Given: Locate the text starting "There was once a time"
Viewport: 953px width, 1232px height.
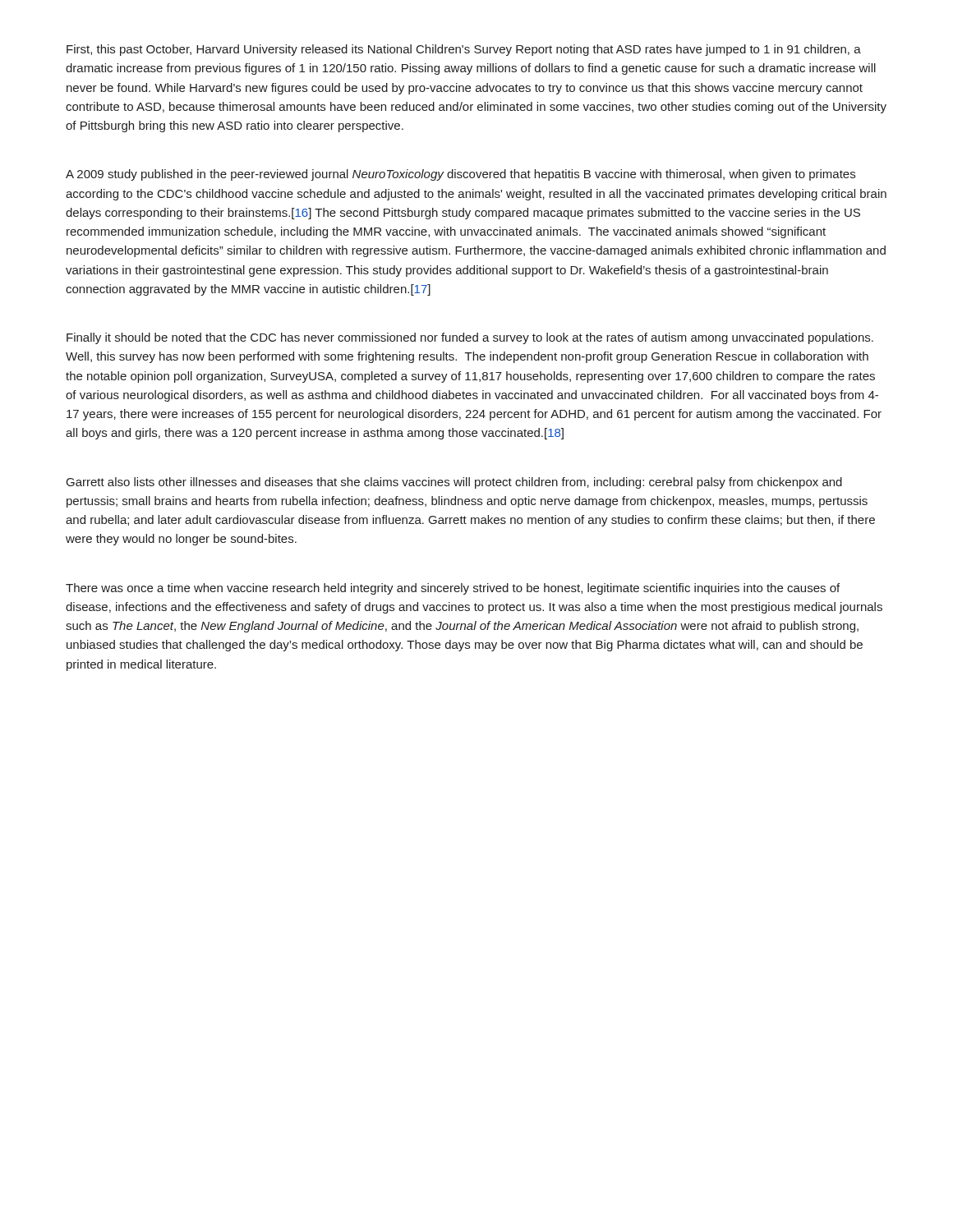Looking at the screenshot, I should click(x=474, y=625).
